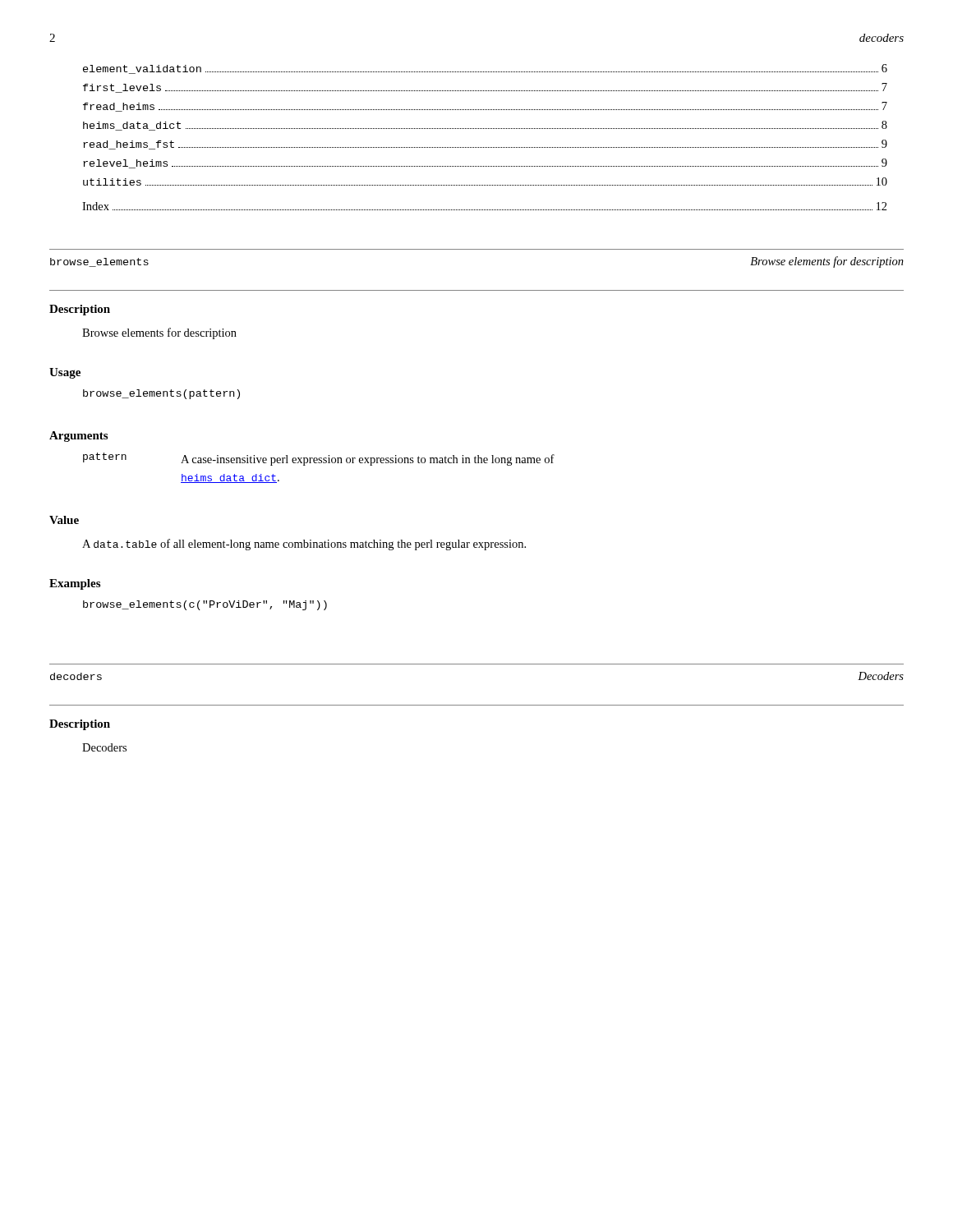Screen dimensions: 1232x953
Task: Point to the region starting "utilities 10"
Action: click(485, 182)
